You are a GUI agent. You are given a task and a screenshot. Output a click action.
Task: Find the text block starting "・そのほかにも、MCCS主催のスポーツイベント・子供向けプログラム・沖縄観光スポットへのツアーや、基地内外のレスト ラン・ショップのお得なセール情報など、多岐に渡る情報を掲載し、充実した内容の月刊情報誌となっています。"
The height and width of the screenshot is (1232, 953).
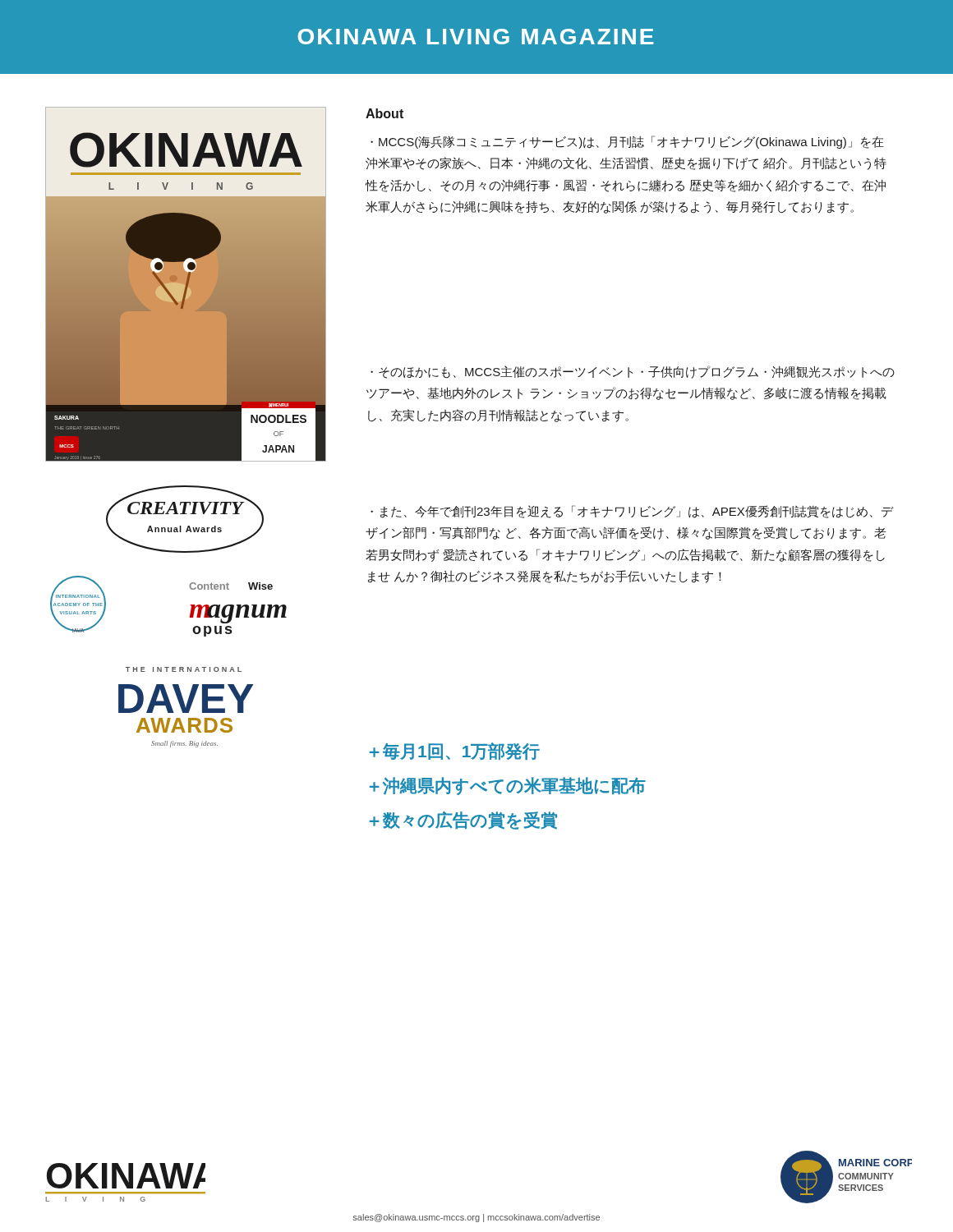tap(630, 393)
